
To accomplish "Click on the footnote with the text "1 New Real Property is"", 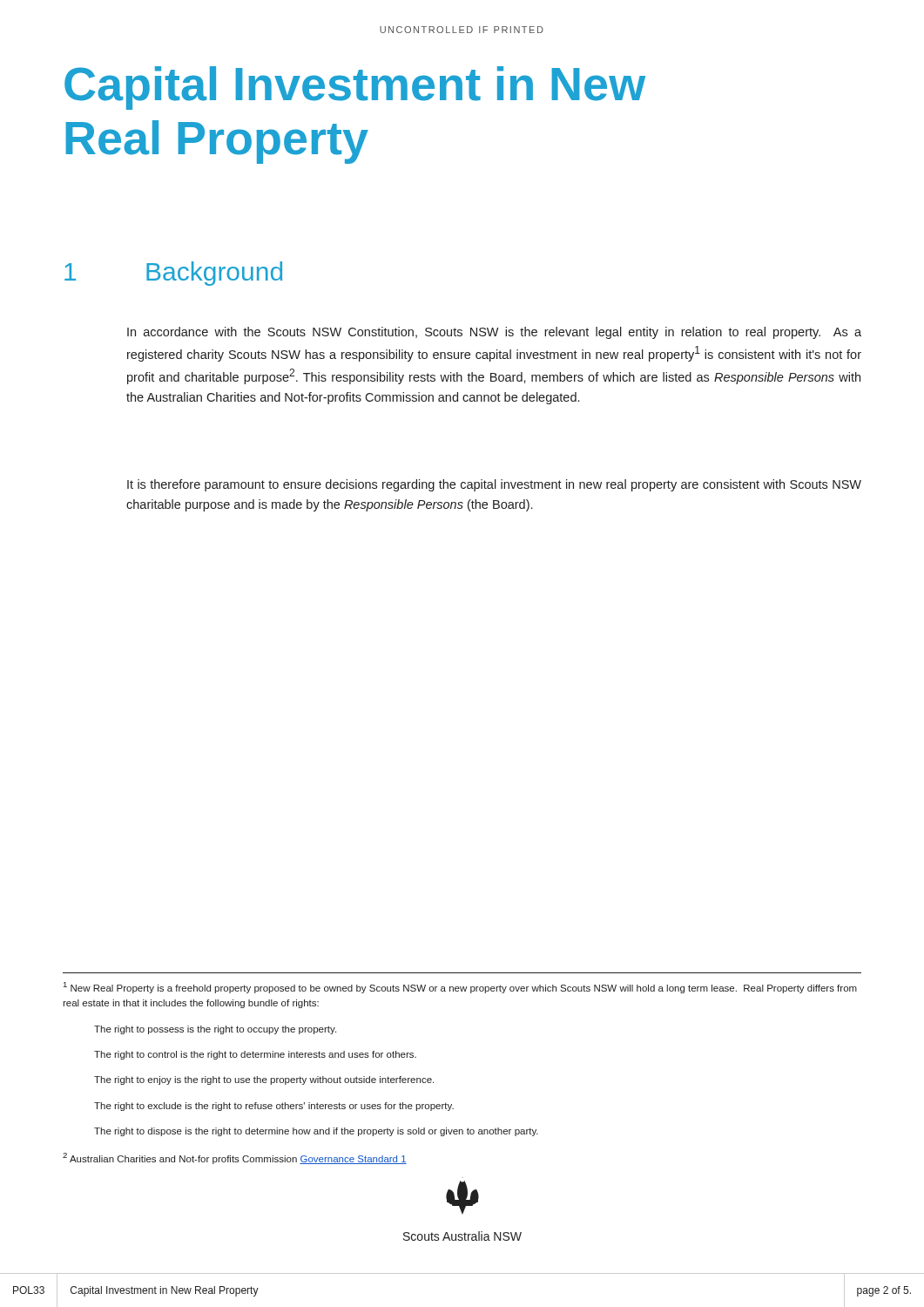I will pos(460,988).
